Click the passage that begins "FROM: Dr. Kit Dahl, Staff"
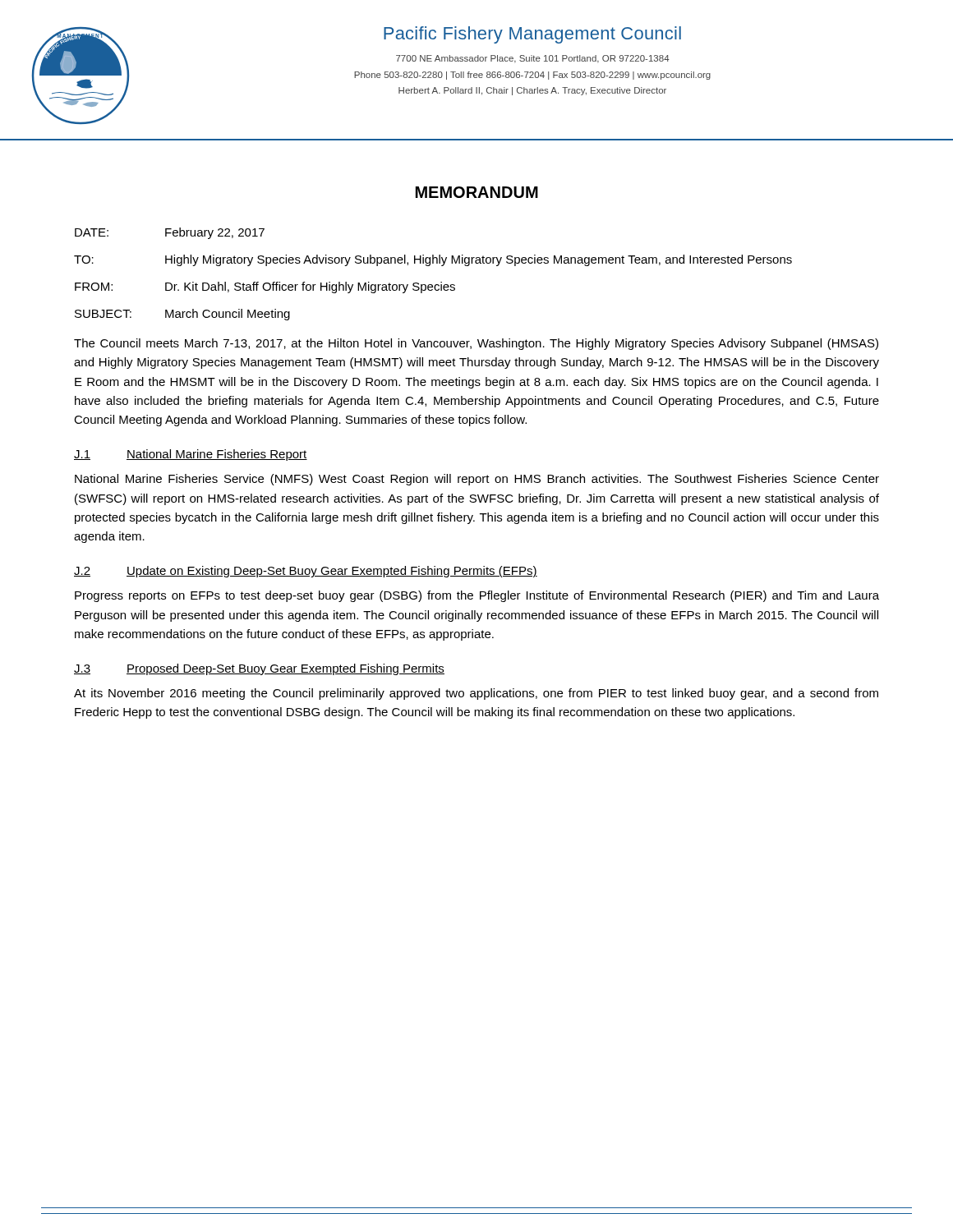 coord(265,287)
